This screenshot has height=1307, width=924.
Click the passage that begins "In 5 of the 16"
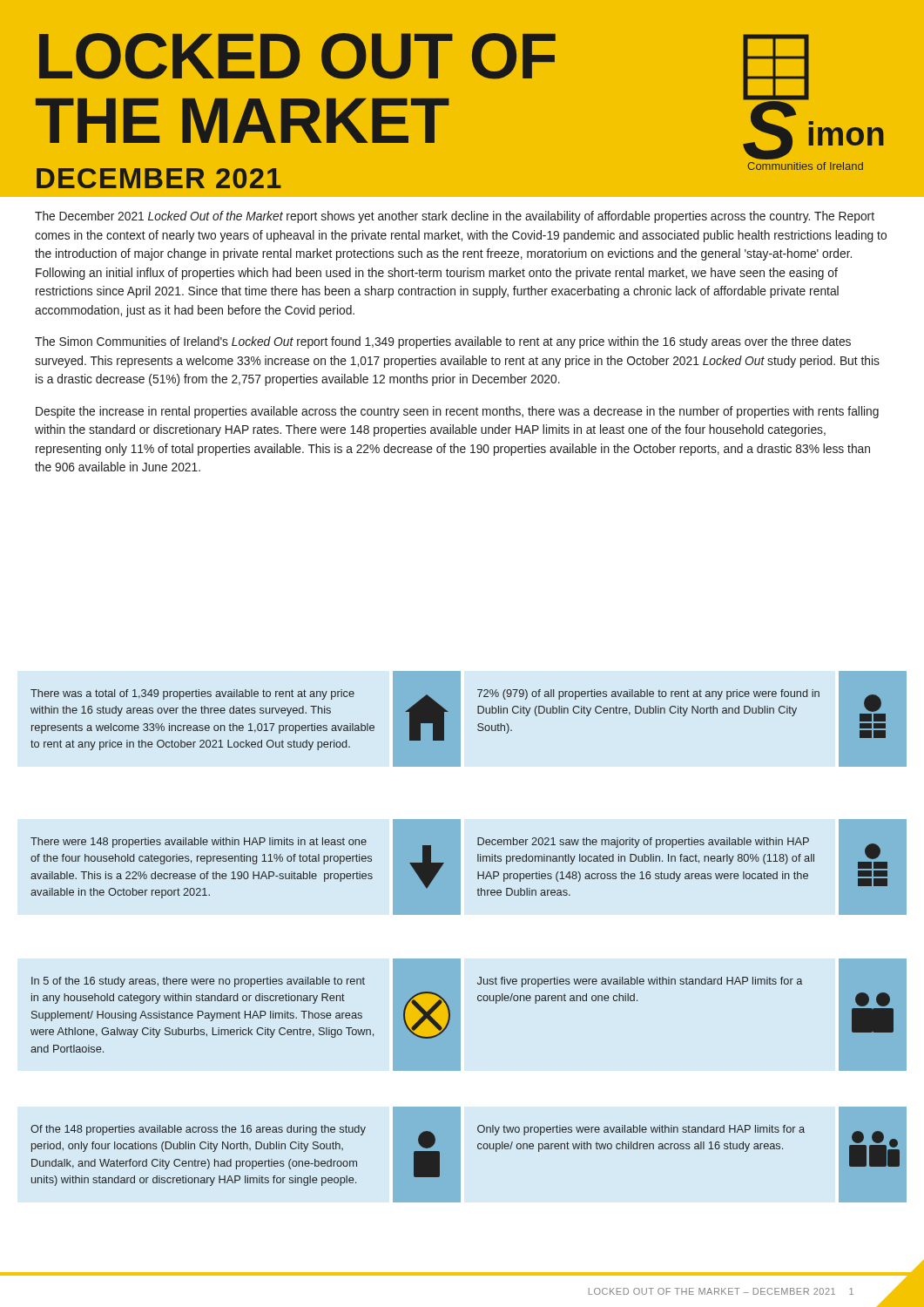point(203,1015)
